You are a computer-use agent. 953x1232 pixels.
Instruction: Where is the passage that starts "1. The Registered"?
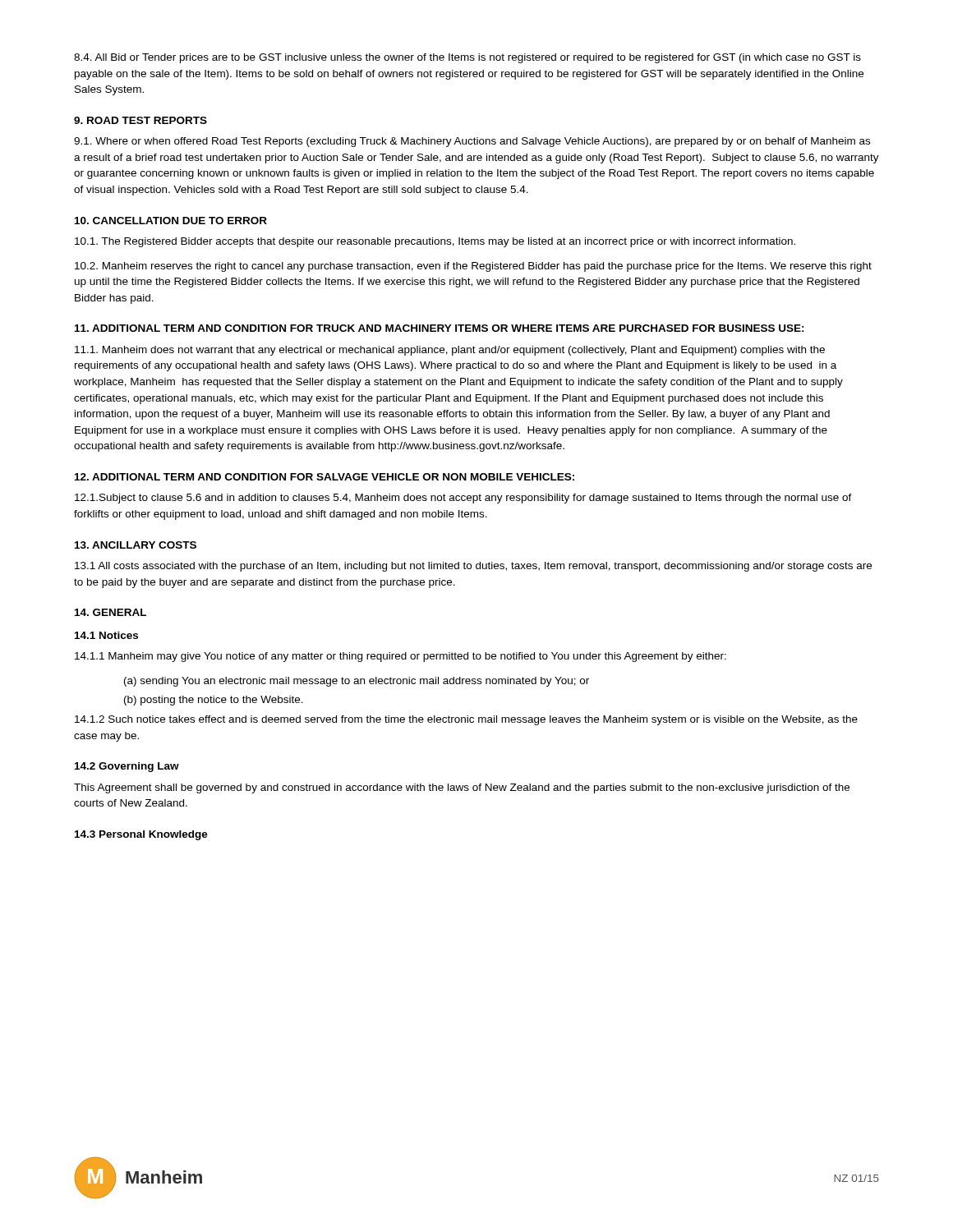click(x=435, y=241)
